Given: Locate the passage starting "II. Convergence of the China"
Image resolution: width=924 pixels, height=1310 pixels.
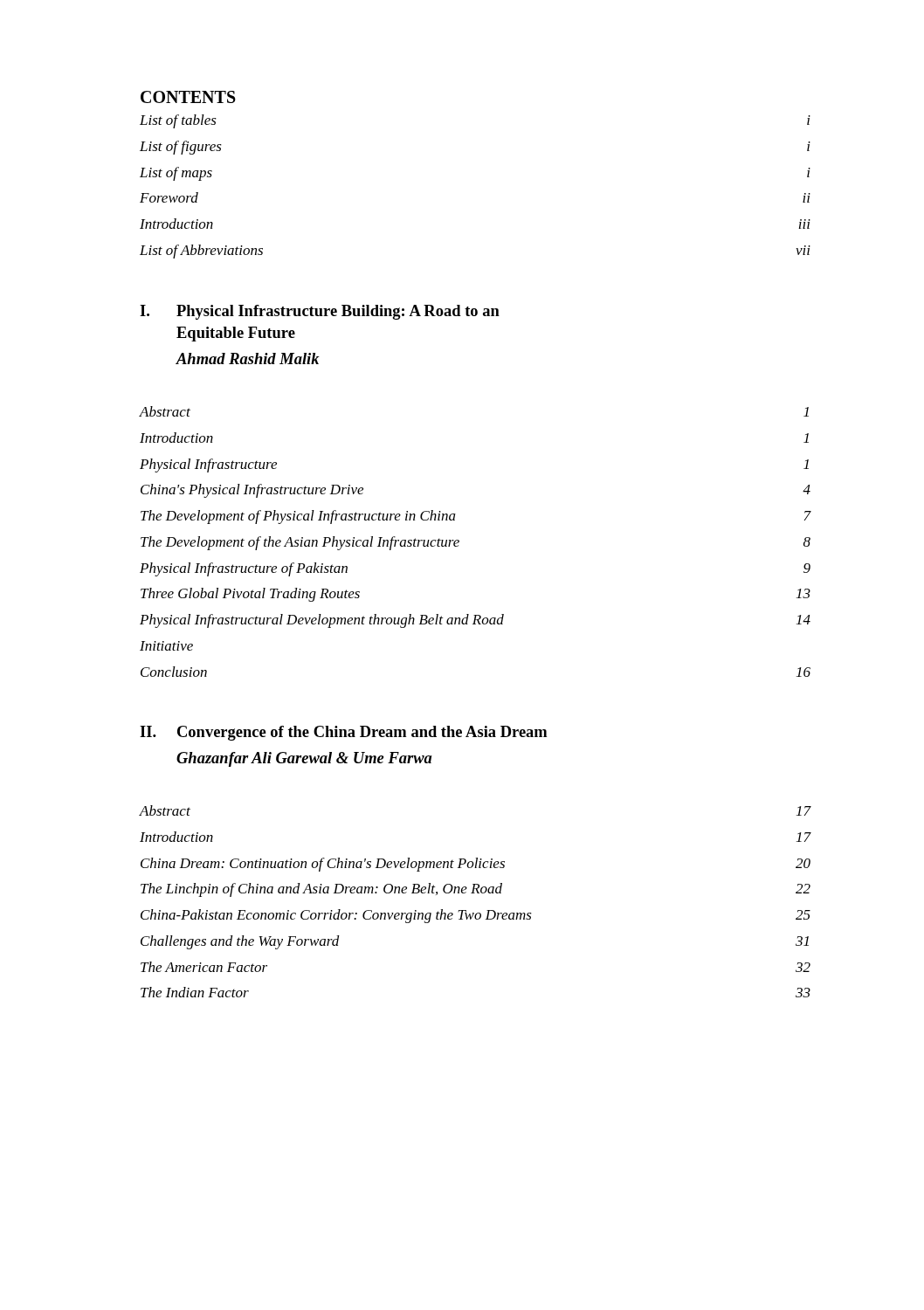Looking at the screenshot, I should point(475,746).
